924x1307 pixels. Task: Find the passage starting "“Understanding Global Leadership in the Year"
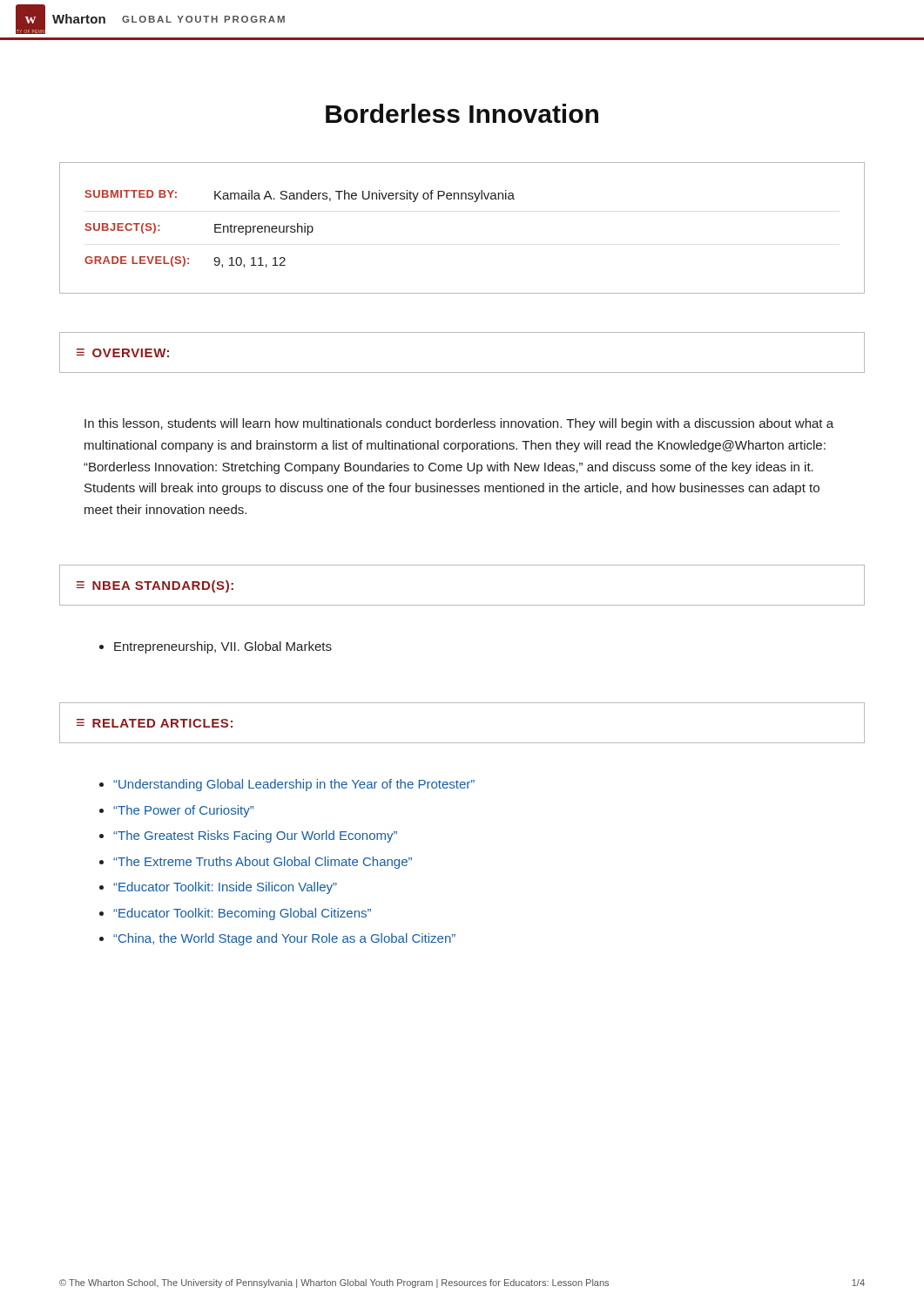[x=294, y=784]
